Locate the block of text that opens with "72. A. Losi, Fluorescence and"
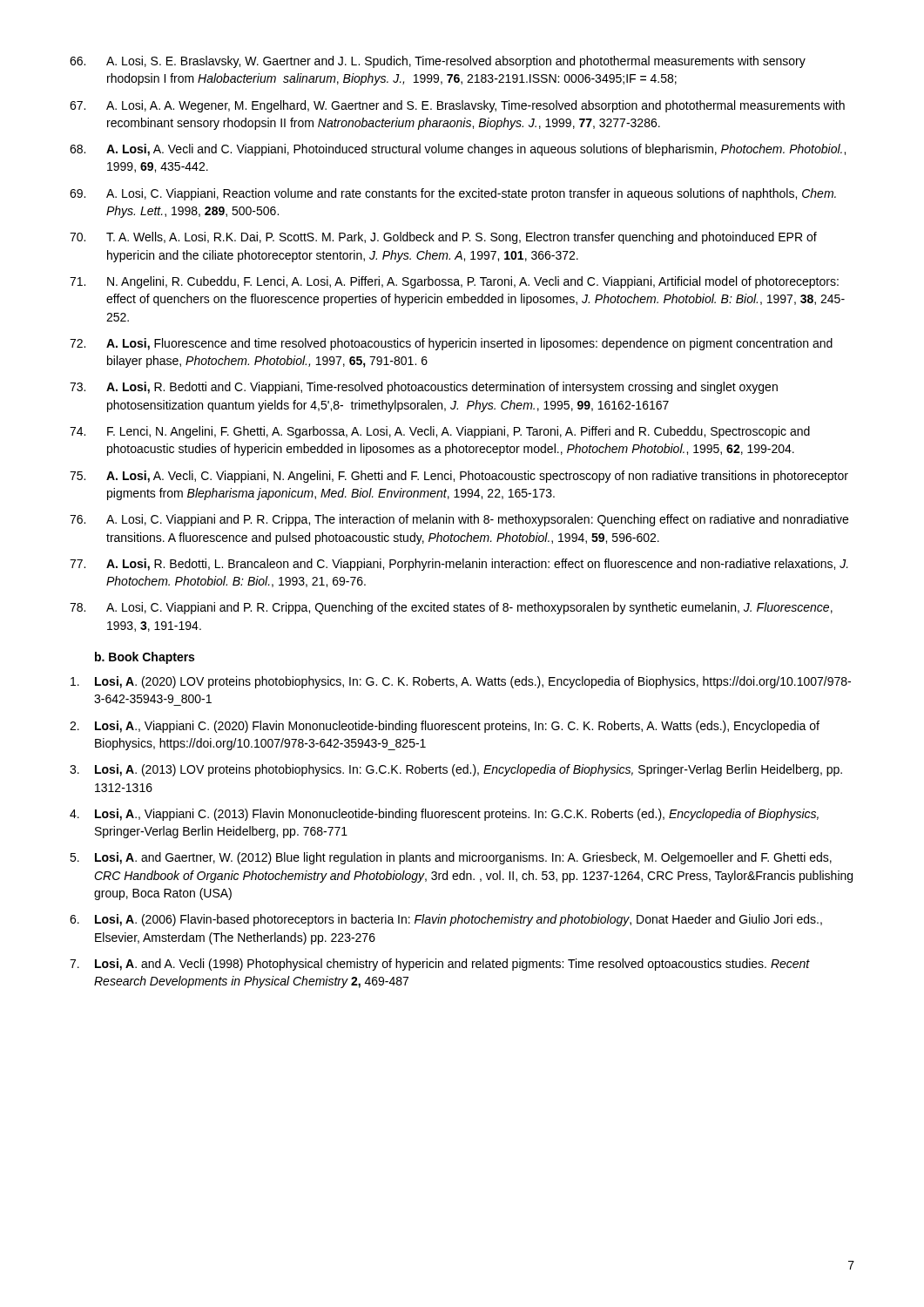Image resolution: width=924 pixels, height=1307 pixels. (x=462, y=352)
